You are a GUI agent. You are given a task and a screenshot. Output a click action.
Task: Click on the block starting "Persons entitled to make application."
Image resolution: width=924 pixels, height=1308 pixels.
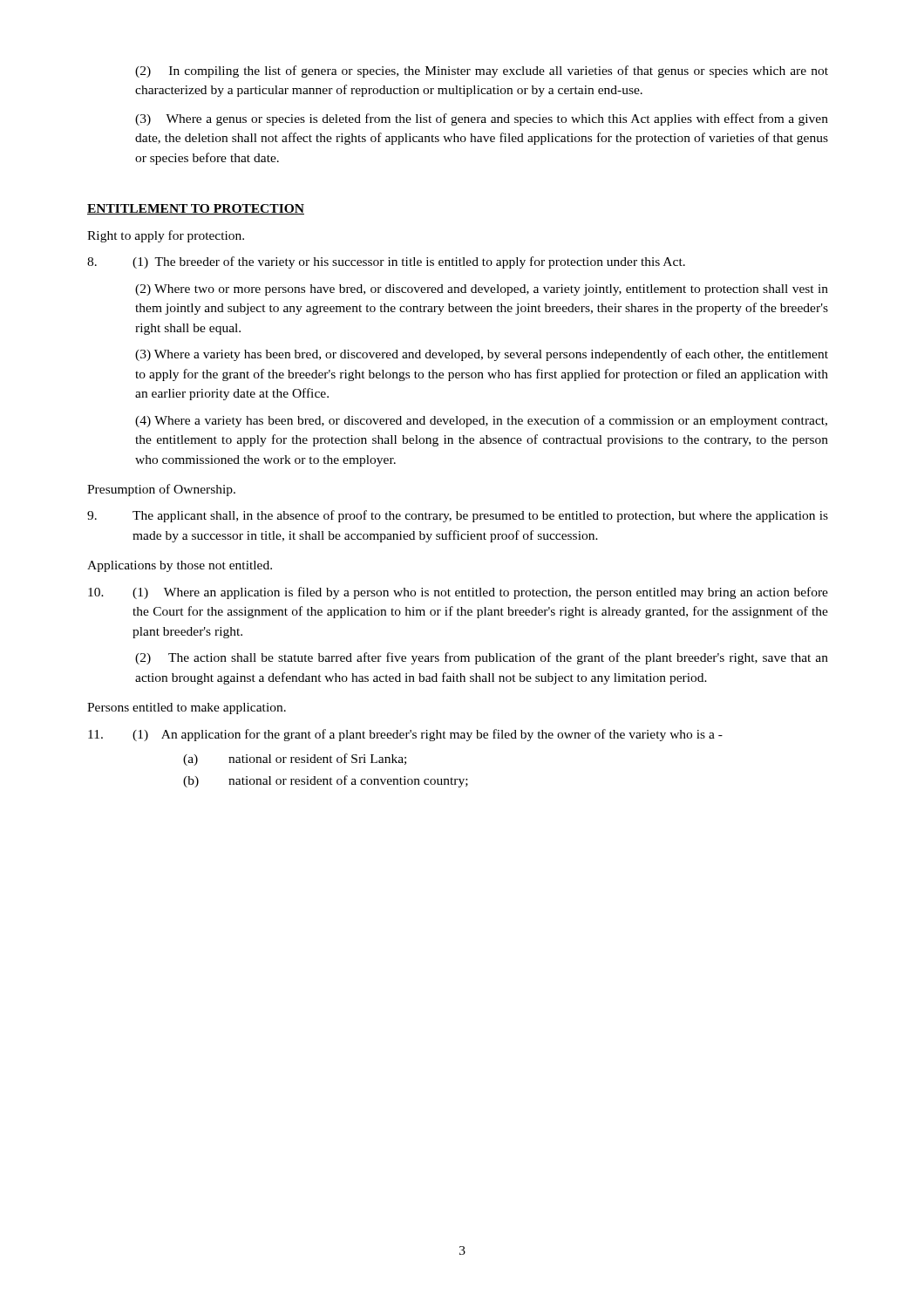point(187,707)
